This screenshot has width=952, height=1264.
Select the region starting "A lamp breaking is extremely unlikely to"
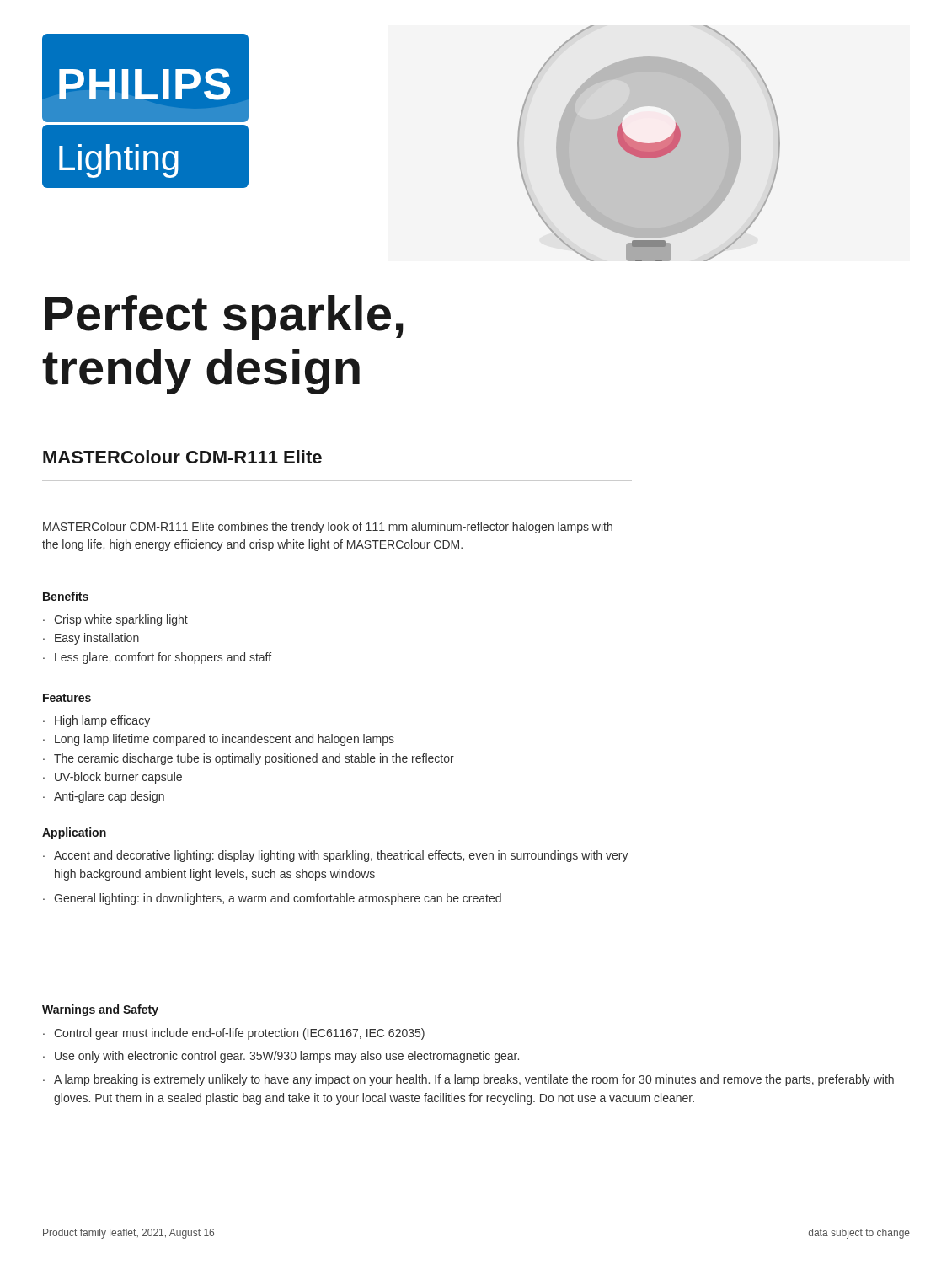(474, 1089)
